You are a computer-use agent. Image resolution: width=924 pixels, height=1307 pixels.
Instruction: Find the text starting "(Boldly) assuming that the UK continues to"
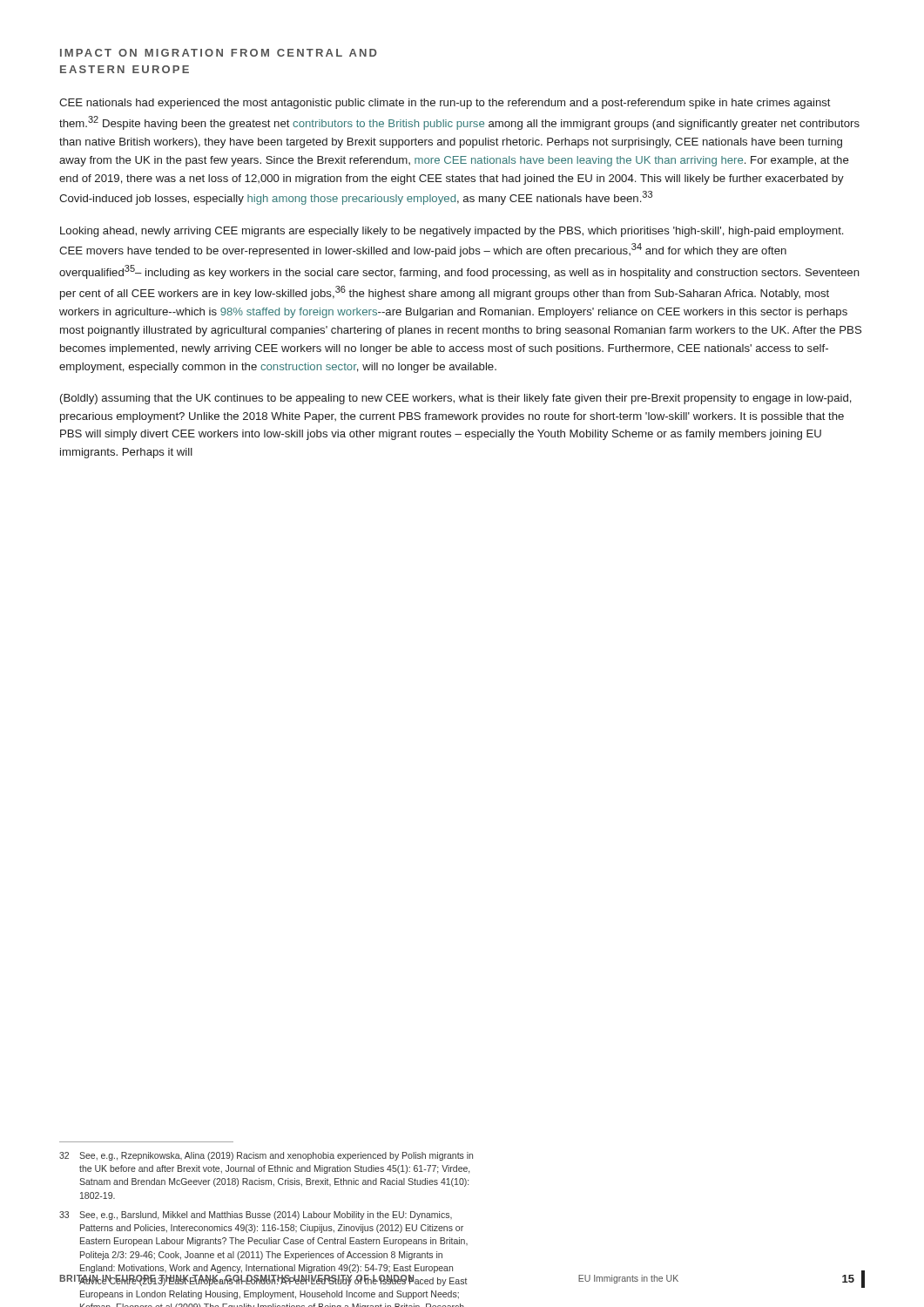point(456,425)
